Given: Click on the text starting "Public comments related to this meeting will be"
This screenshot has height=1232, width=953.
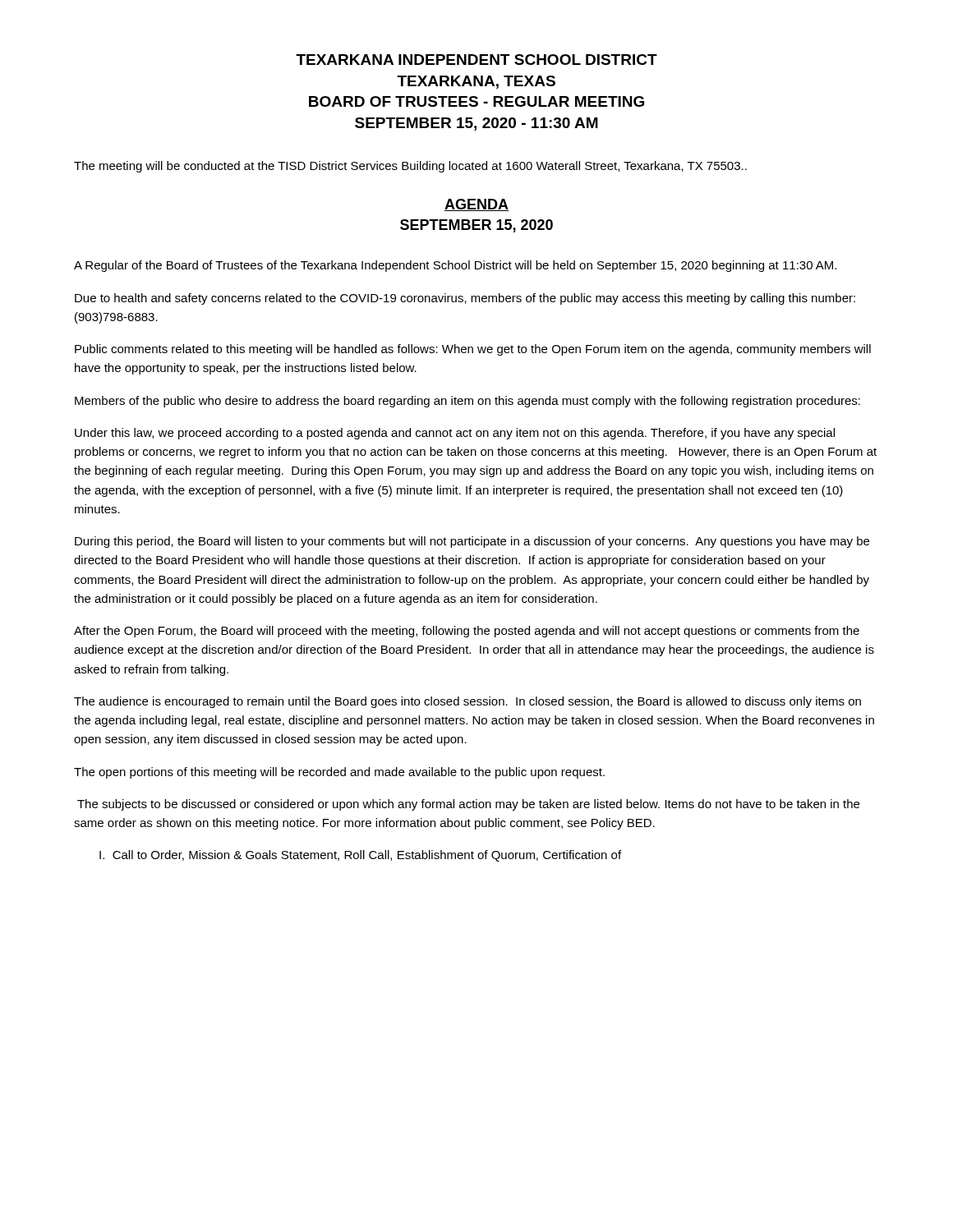Looking at the screenshot, I should (x=473, y=358).
